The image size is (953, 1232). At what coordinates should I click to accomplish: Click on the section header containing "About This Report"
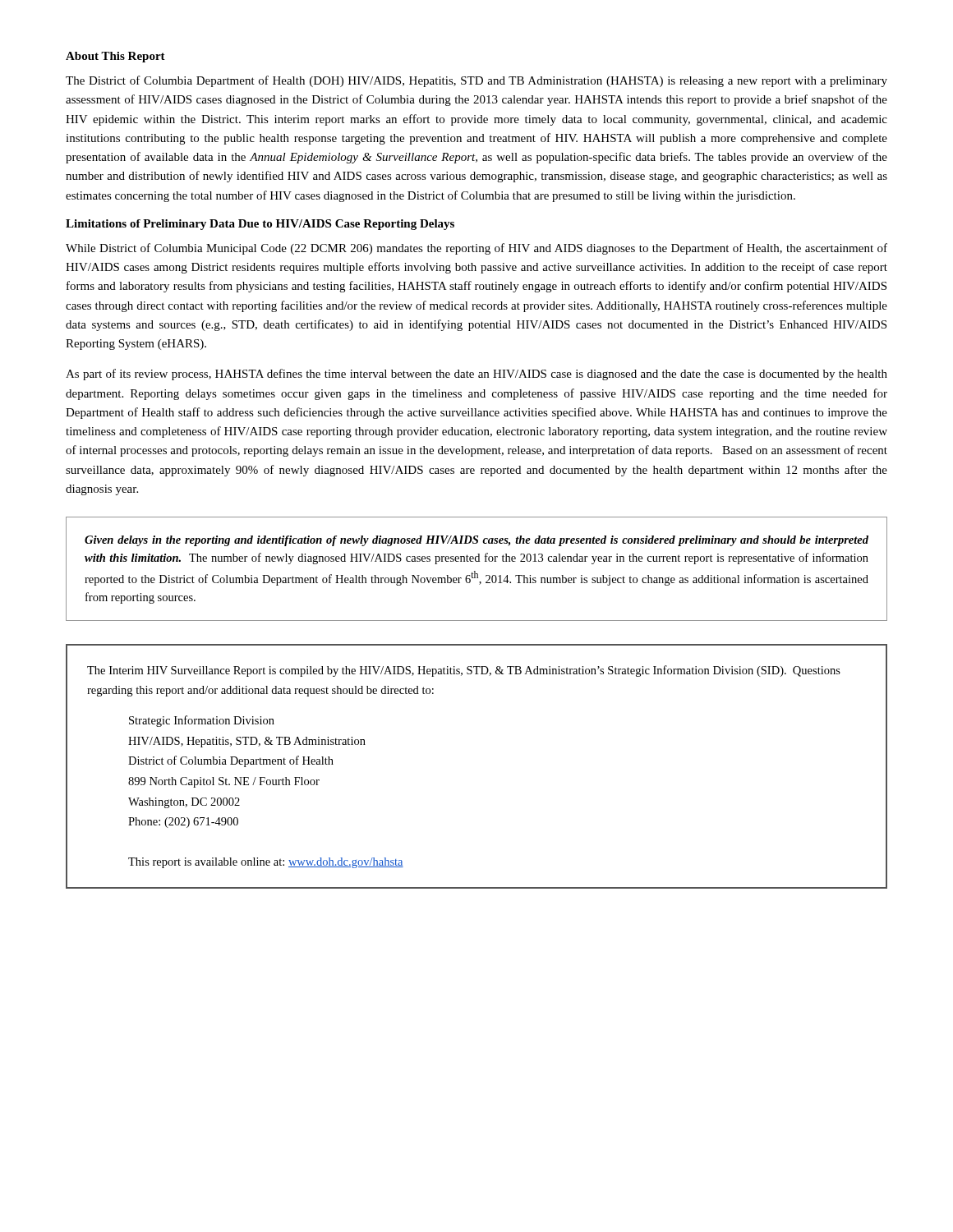(x=115, y=56)
